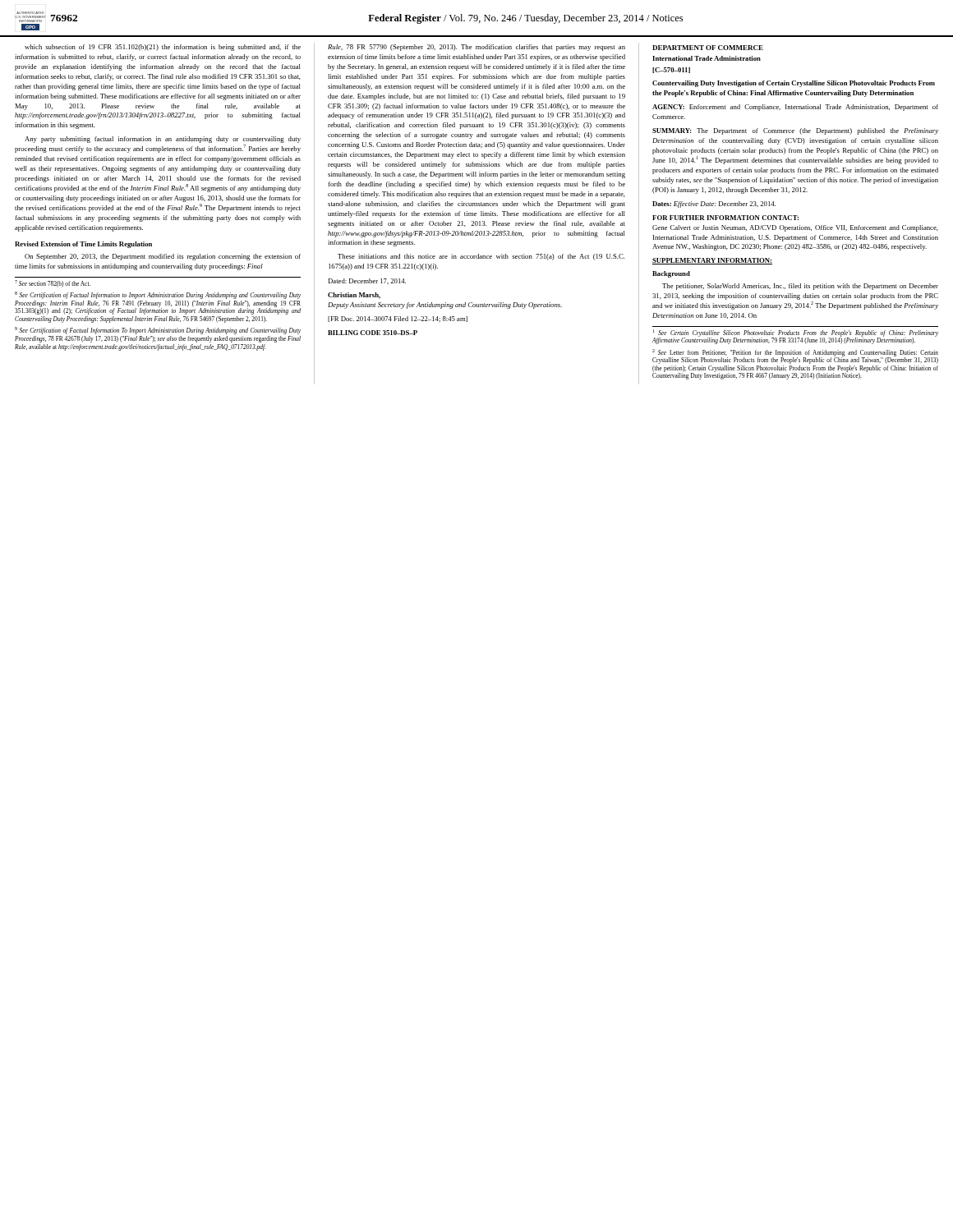Find the region starting "7 See section 782(b)"
The image size is (953, 1232).
click(158, 315)
